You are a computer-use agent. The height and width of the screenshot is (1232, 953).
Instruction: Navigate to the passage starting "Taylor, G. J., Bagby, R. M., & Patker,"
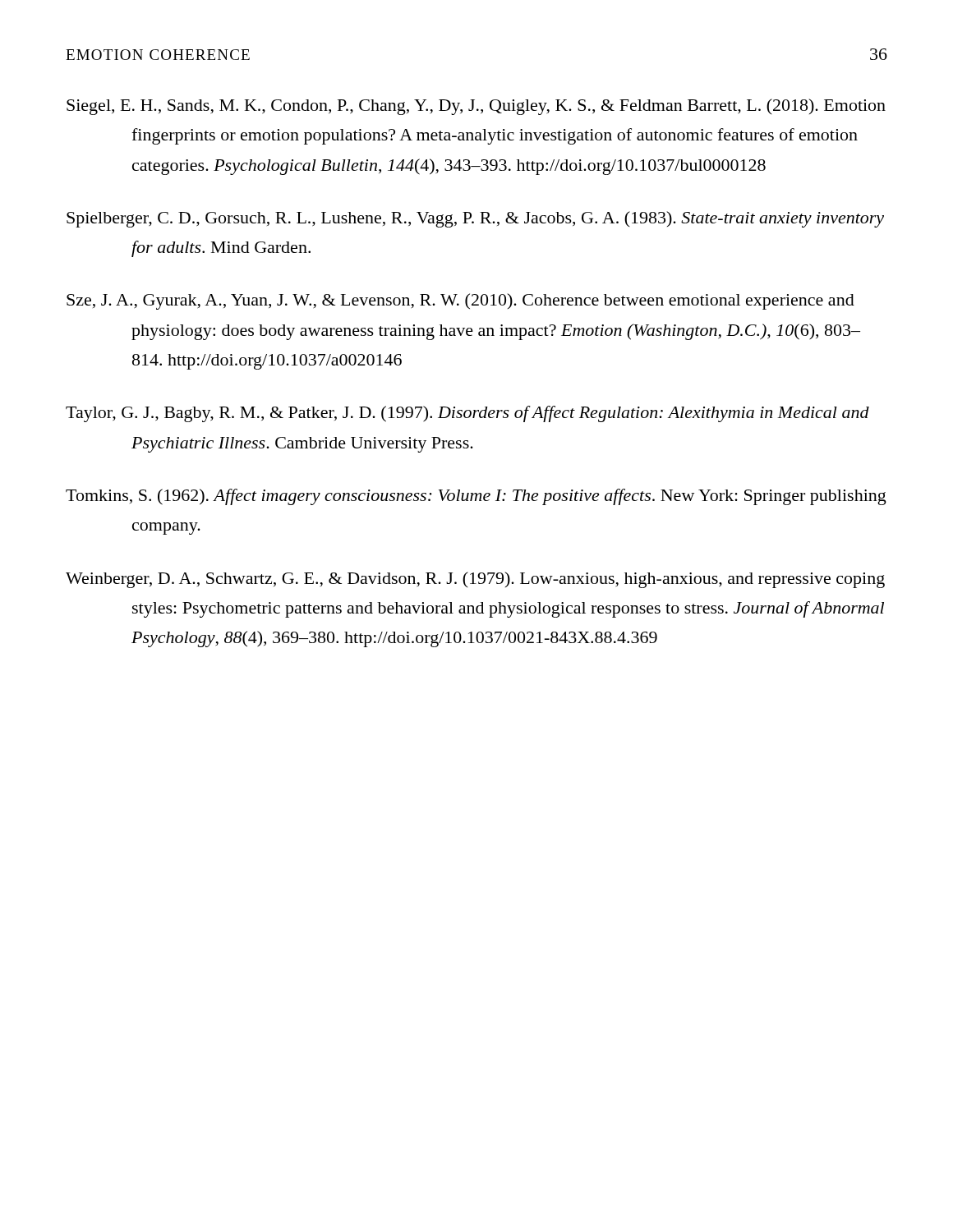tap(467, 427)
